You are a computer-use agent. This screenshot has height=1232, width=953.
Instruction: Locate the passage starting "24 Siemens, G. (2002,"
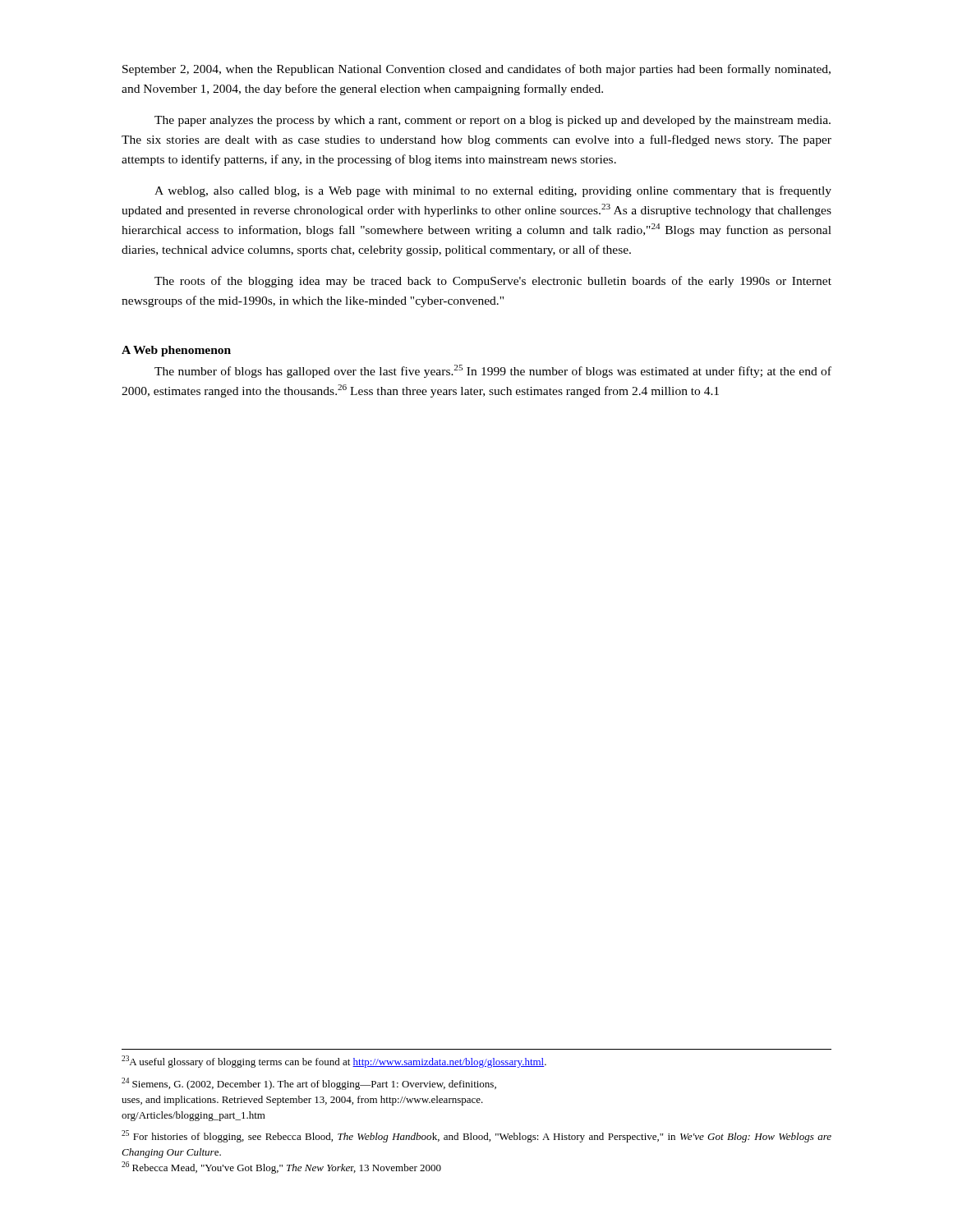coord(476,1100)
